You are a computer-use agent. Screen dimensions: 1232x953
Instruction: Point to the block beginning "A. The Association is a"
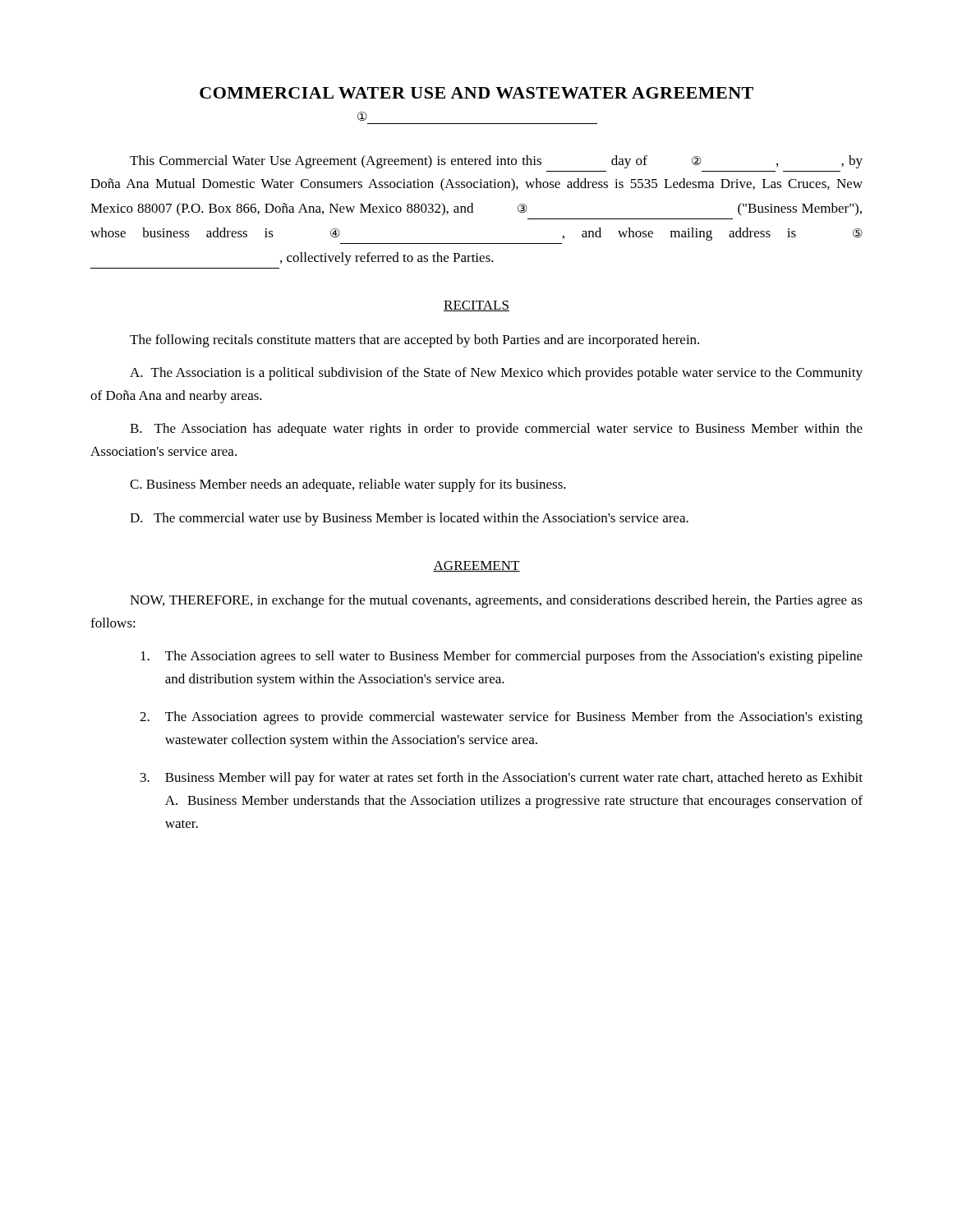tap(476, 384)
